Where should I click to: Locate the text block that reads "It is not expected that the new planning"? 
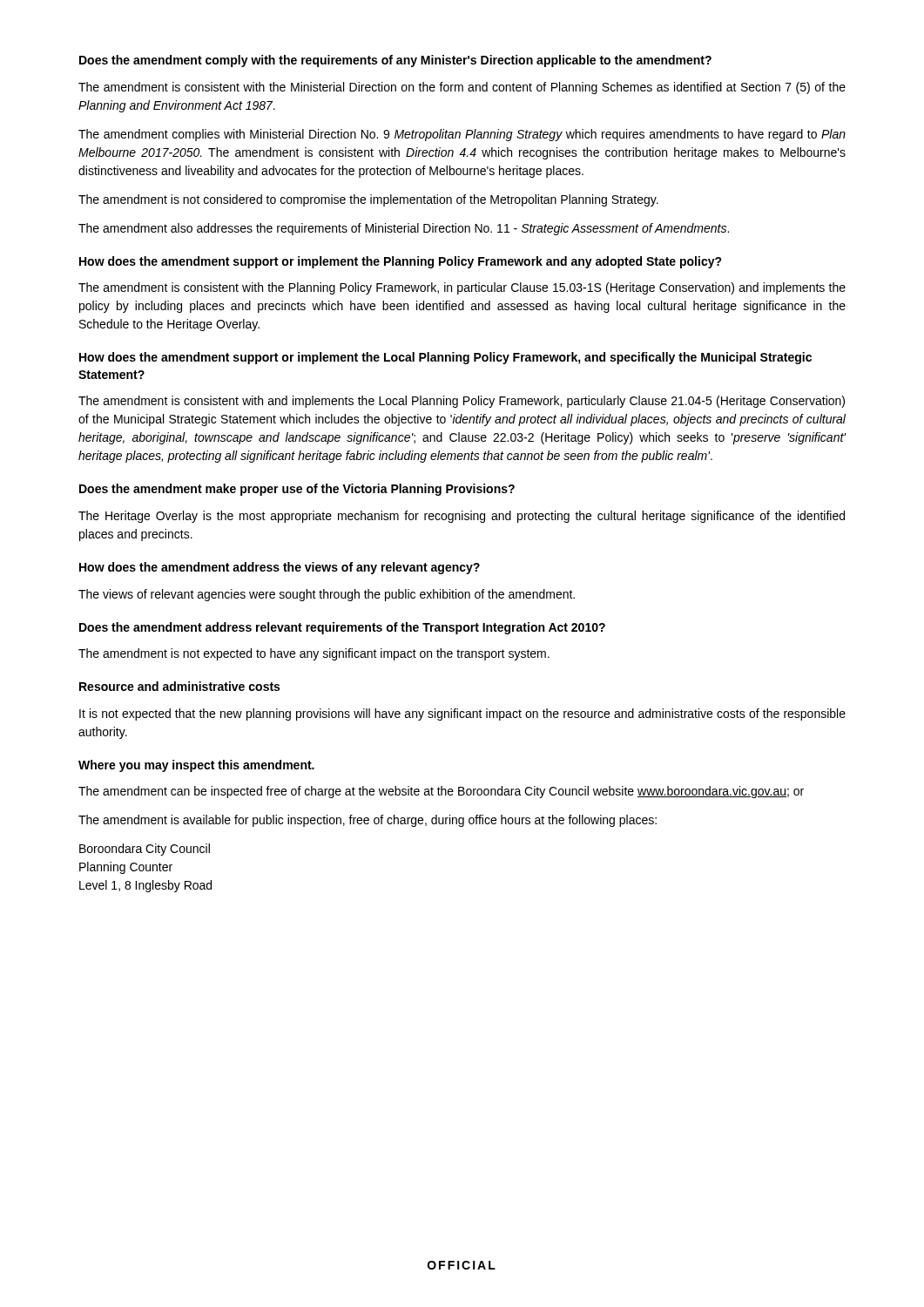pyautogui.click(x=462, y=723)
